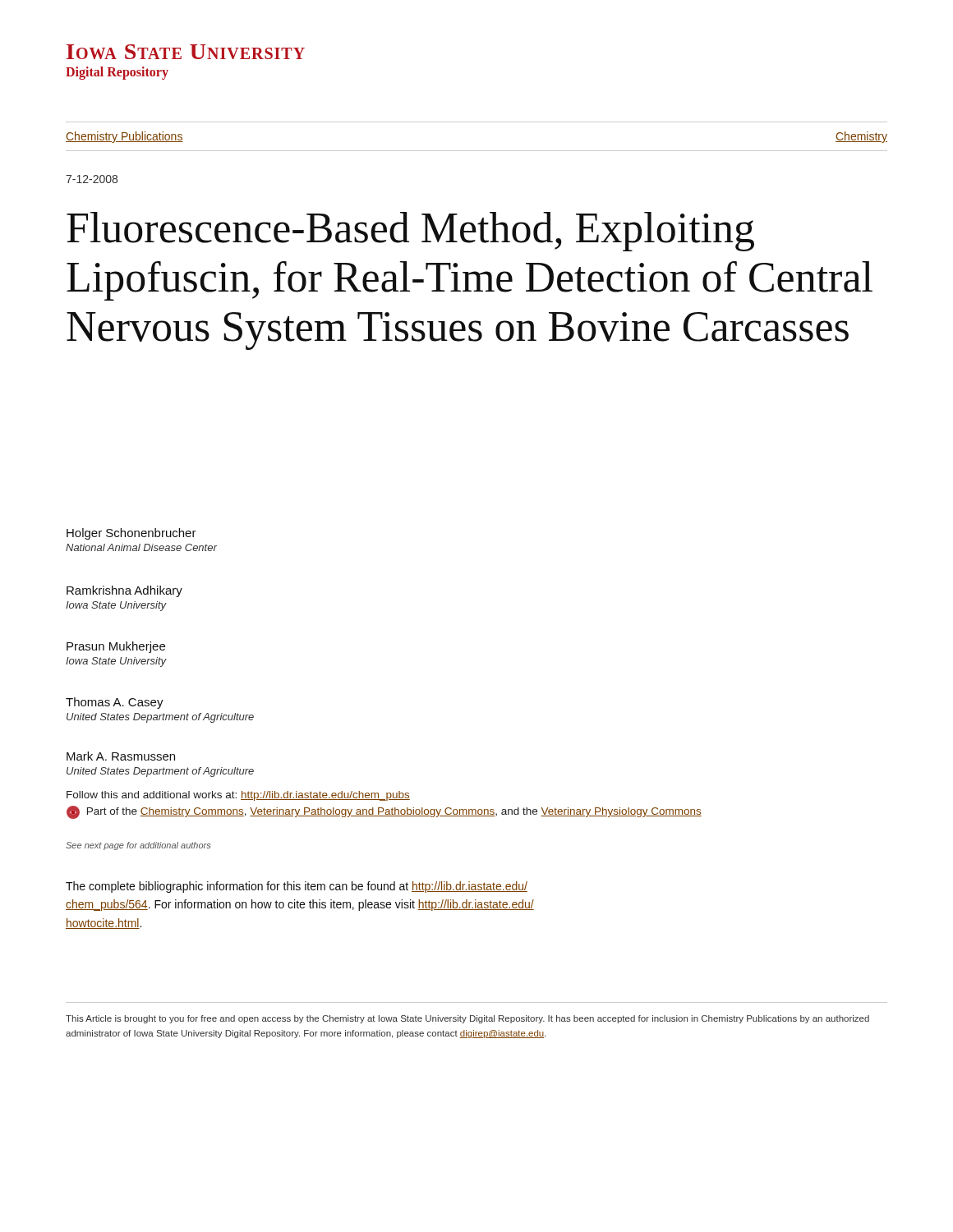The image size is (953, 1232).
Task: Select the block starting "Follow this and"
Action: pos(476,818)
